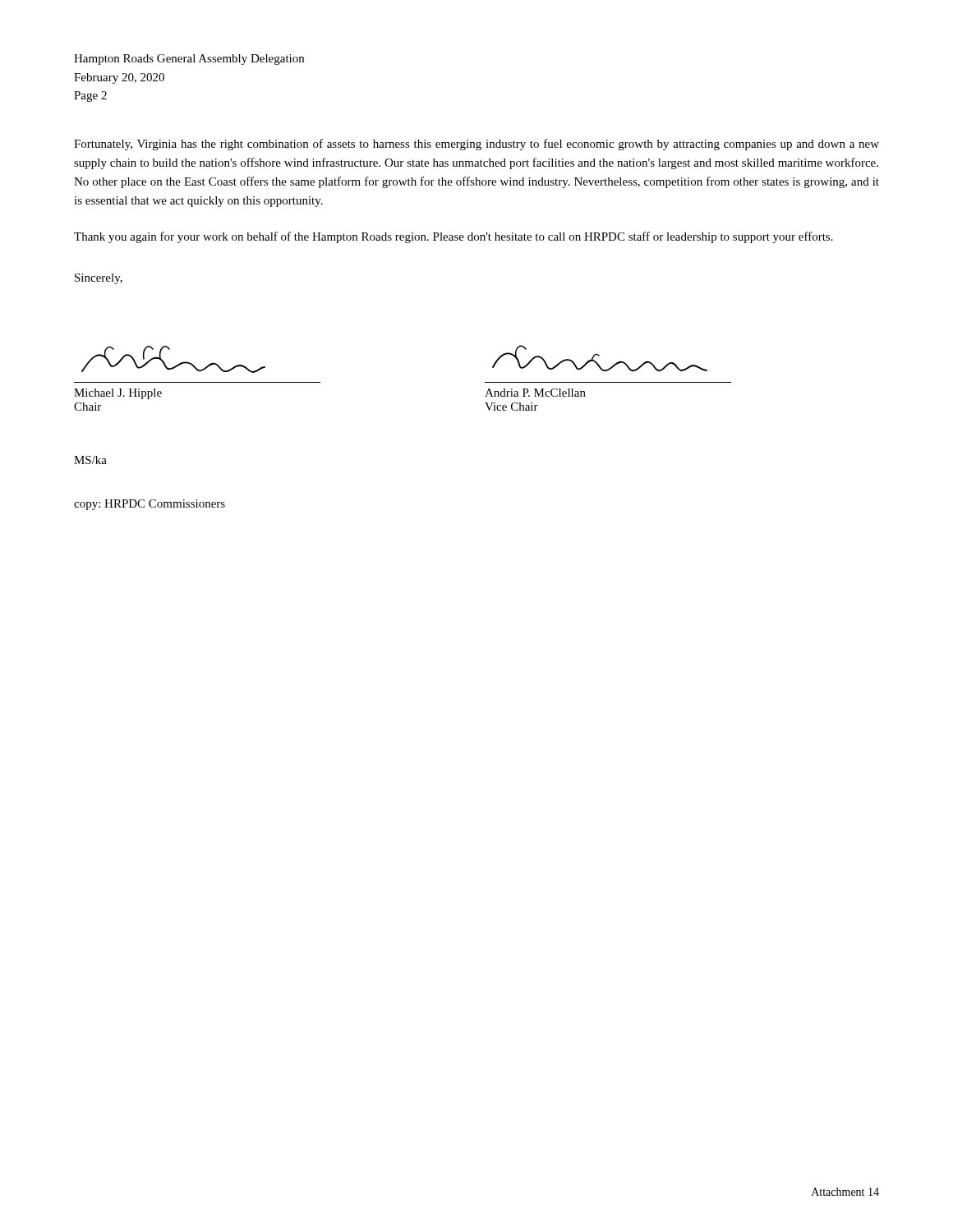This screenshot has height=1232, width=953.
Task: Click on the passage starting "Fortunately, Virginia has"
Action: (476, 172)
